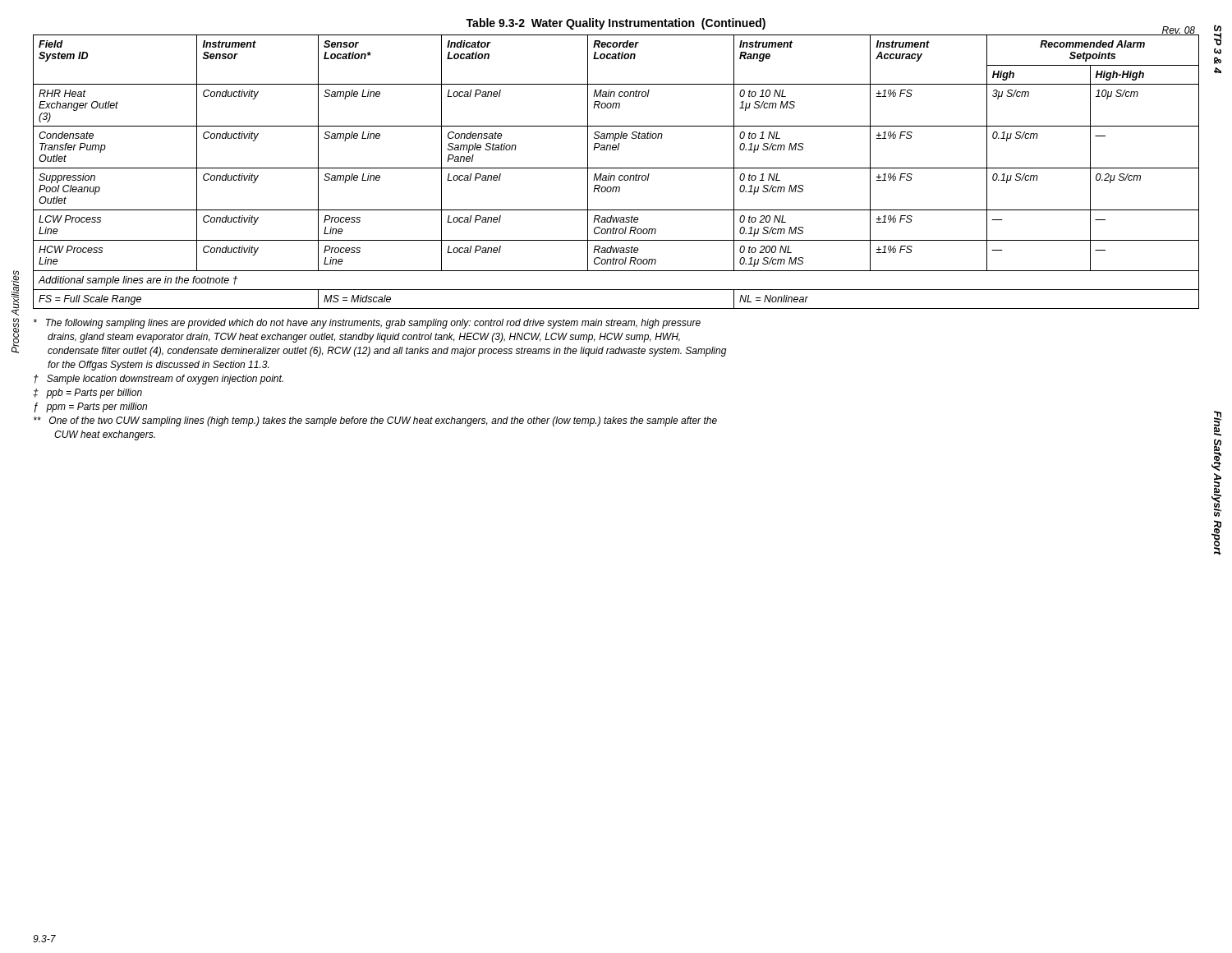Select the footnote that says "† Sample location downstream of oxygen injection point."
The height and width of the screenshot is (953, 1232).
pos(159,380)
